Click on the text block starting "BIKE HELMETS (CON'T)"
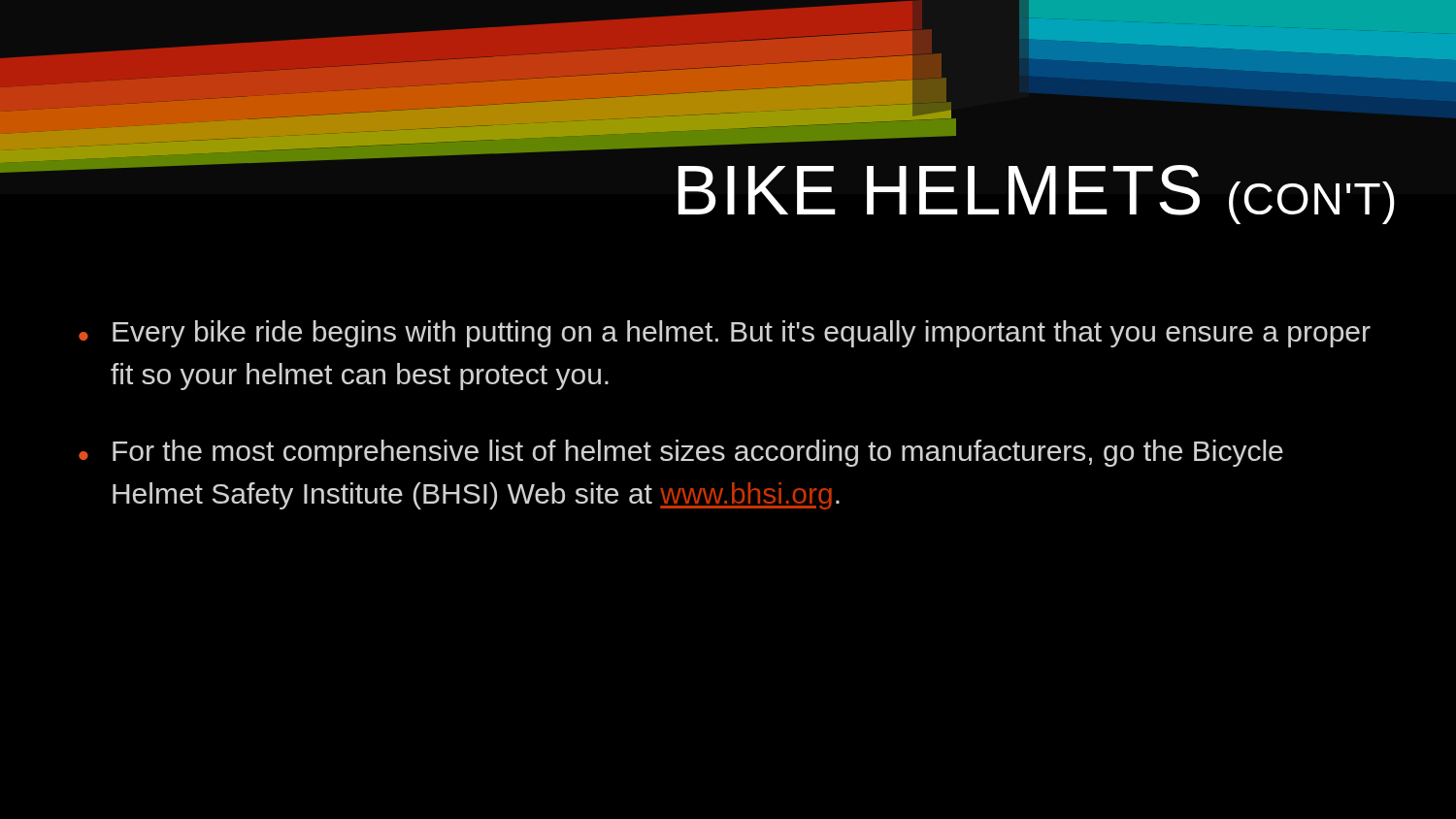Viewport: 1456px width, 819px height. tap(1035, 190)
